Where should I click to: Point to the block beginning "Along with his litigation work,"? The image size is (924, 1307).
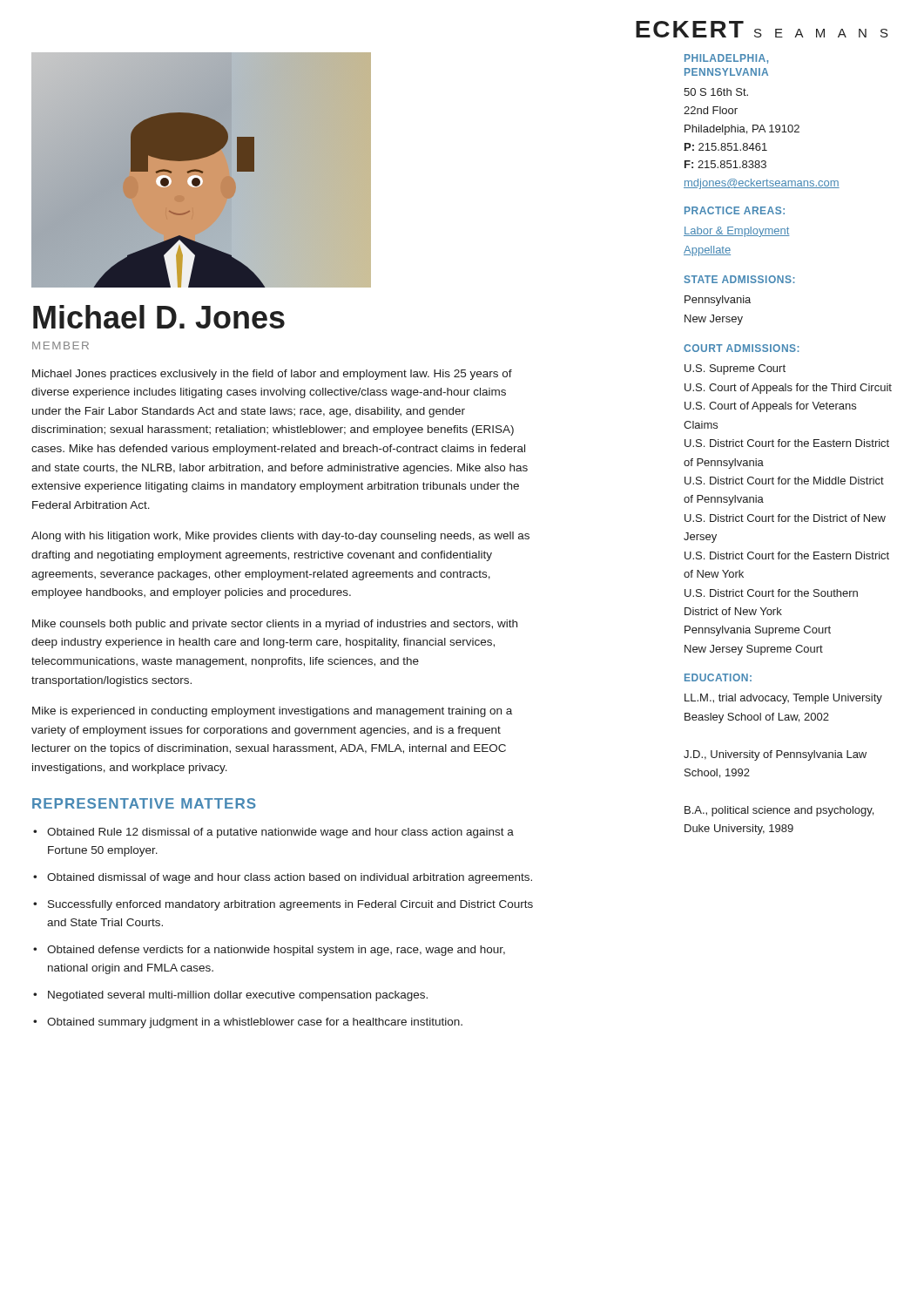pos(281,564)
